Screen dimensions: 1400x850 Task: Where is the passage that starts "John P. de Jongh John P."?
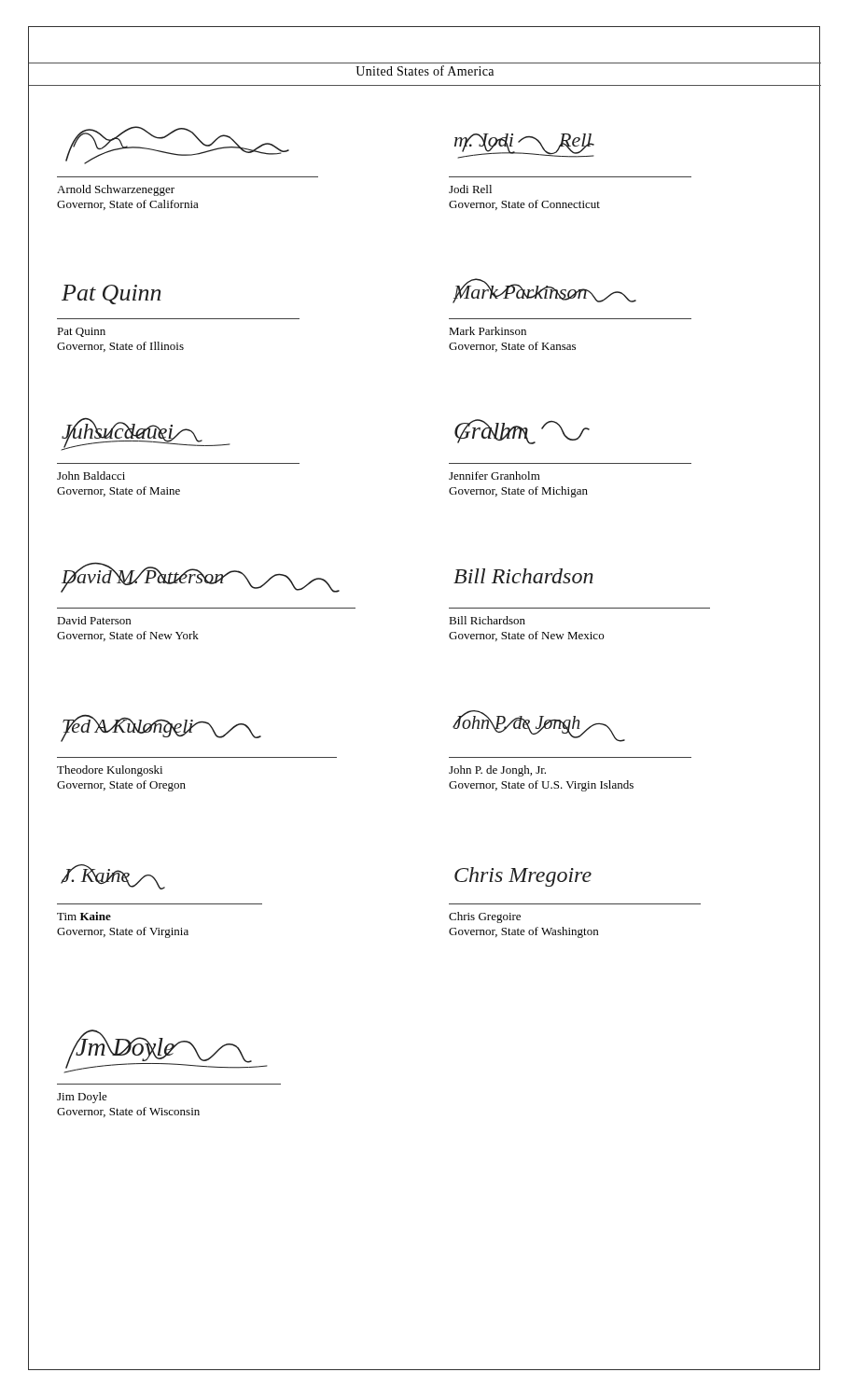[x=617, y=736]
